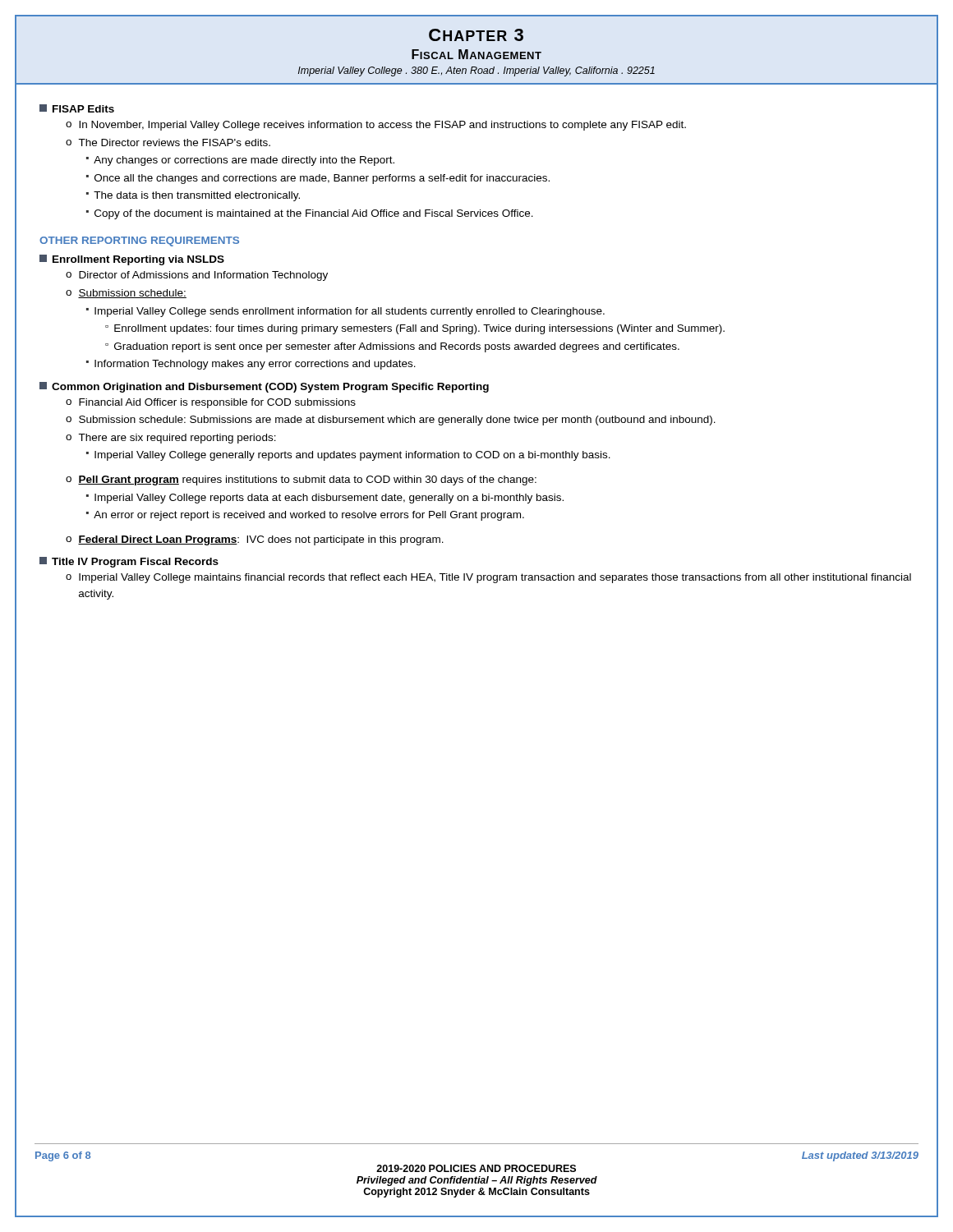This screenshot has height=1232, width=953.
Task: Locate the text "o Submission schedule:"
Action: [x=126, y=293]
